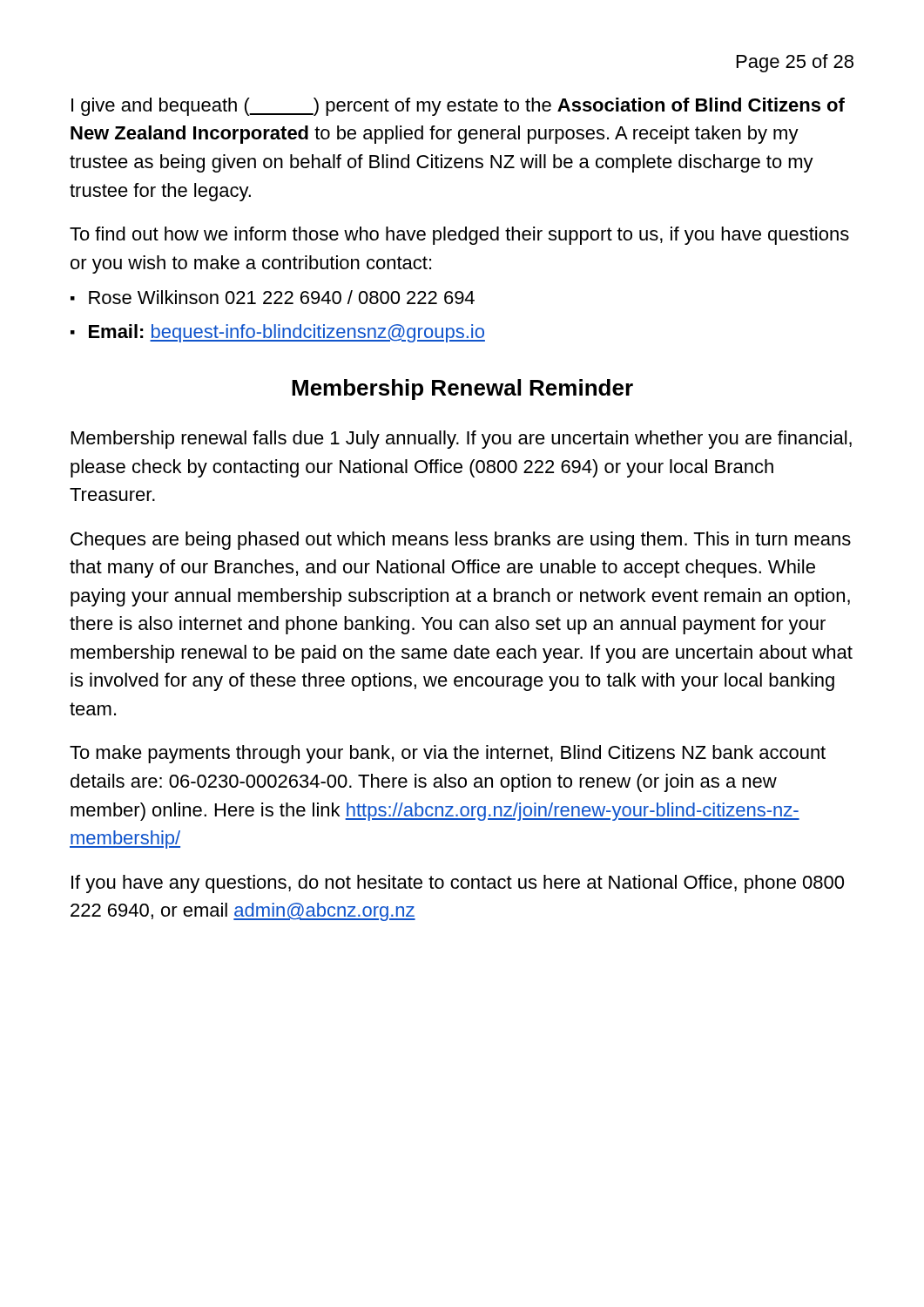The height and width of the screenshot is (1307, 924).
Task: Find the text starting "Cheques are being phased"
Action: pos(461,624)
